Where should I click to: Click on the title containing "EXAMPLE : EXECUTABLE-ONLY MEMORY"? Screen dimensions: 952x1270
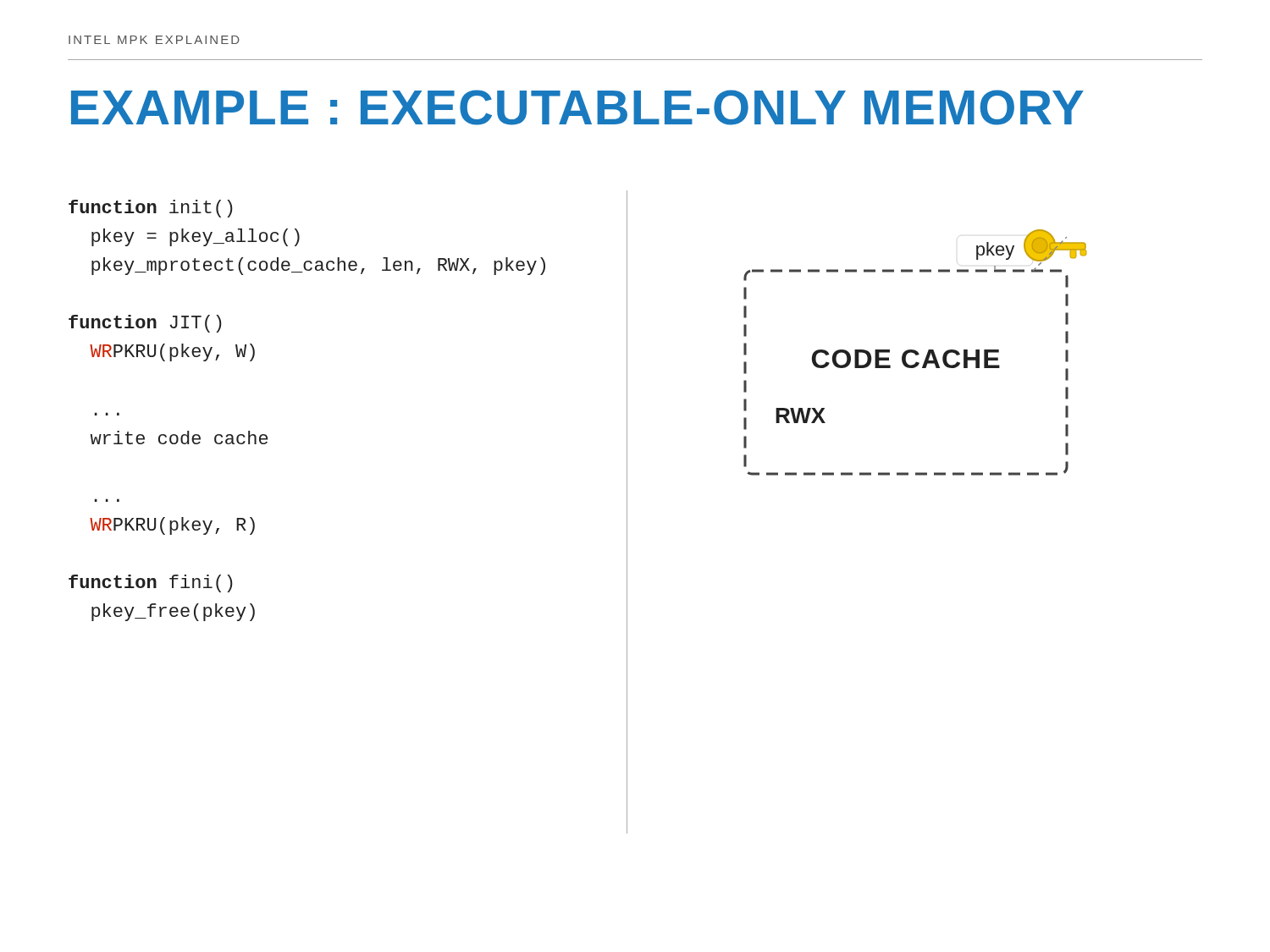(x=576, y=107)
